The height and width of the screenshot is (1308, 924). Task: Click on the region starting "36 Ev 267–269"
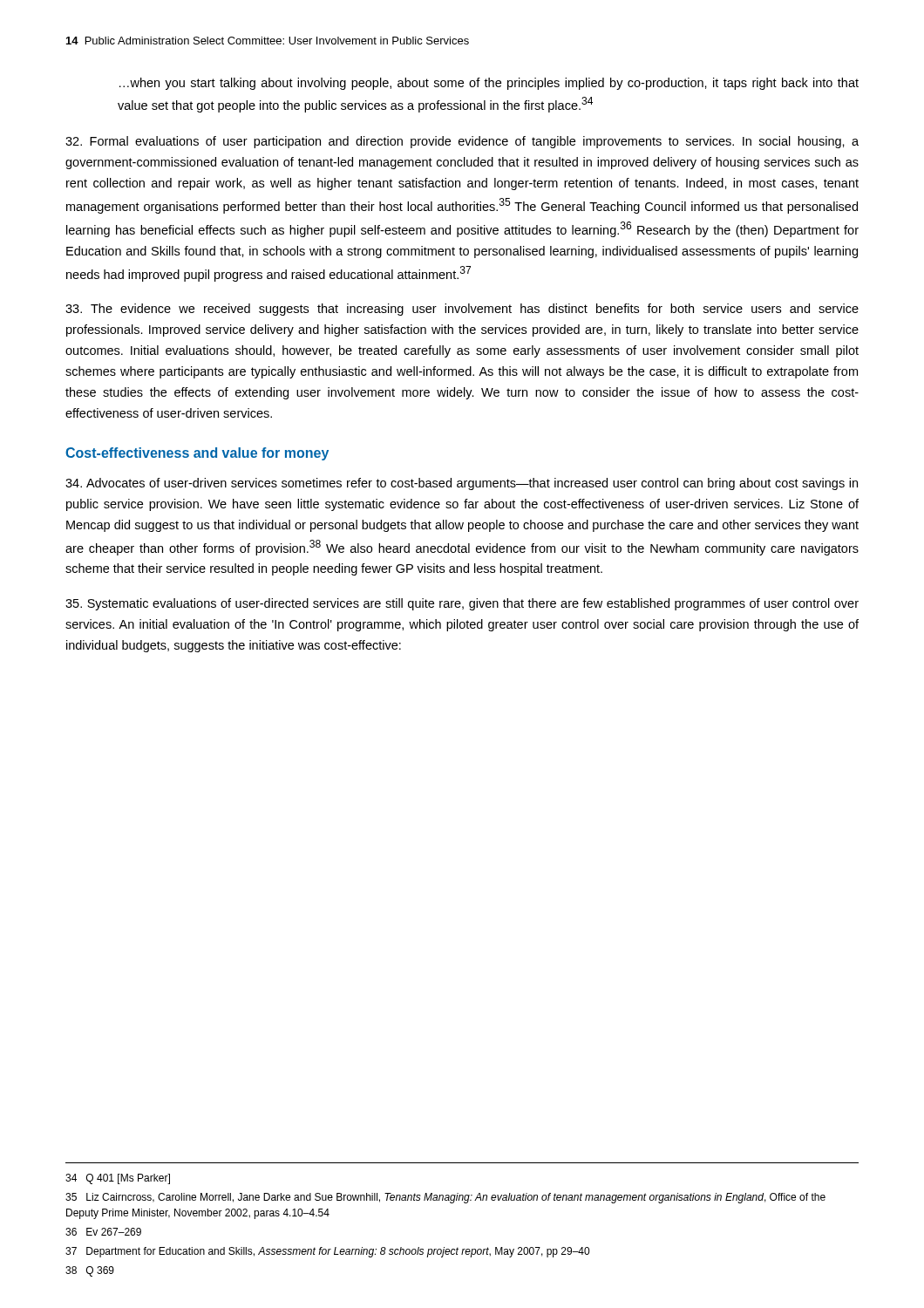point(103,1232)
